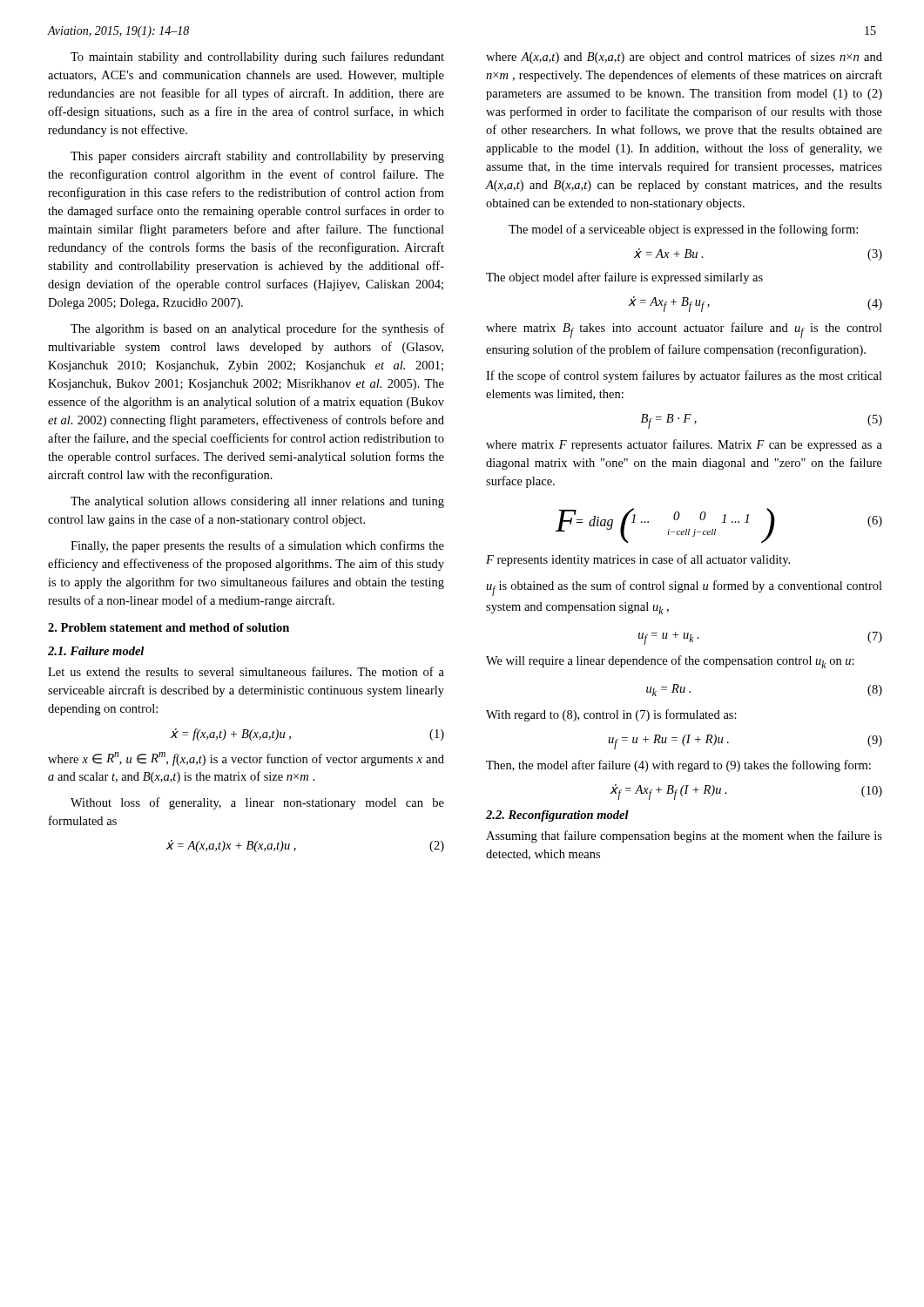This screenshot has height=1307, width=924.
Task: Point to the passage starting "where A(x,a,t) and B(x,a,t) are object and"
Action: point(684,143)
